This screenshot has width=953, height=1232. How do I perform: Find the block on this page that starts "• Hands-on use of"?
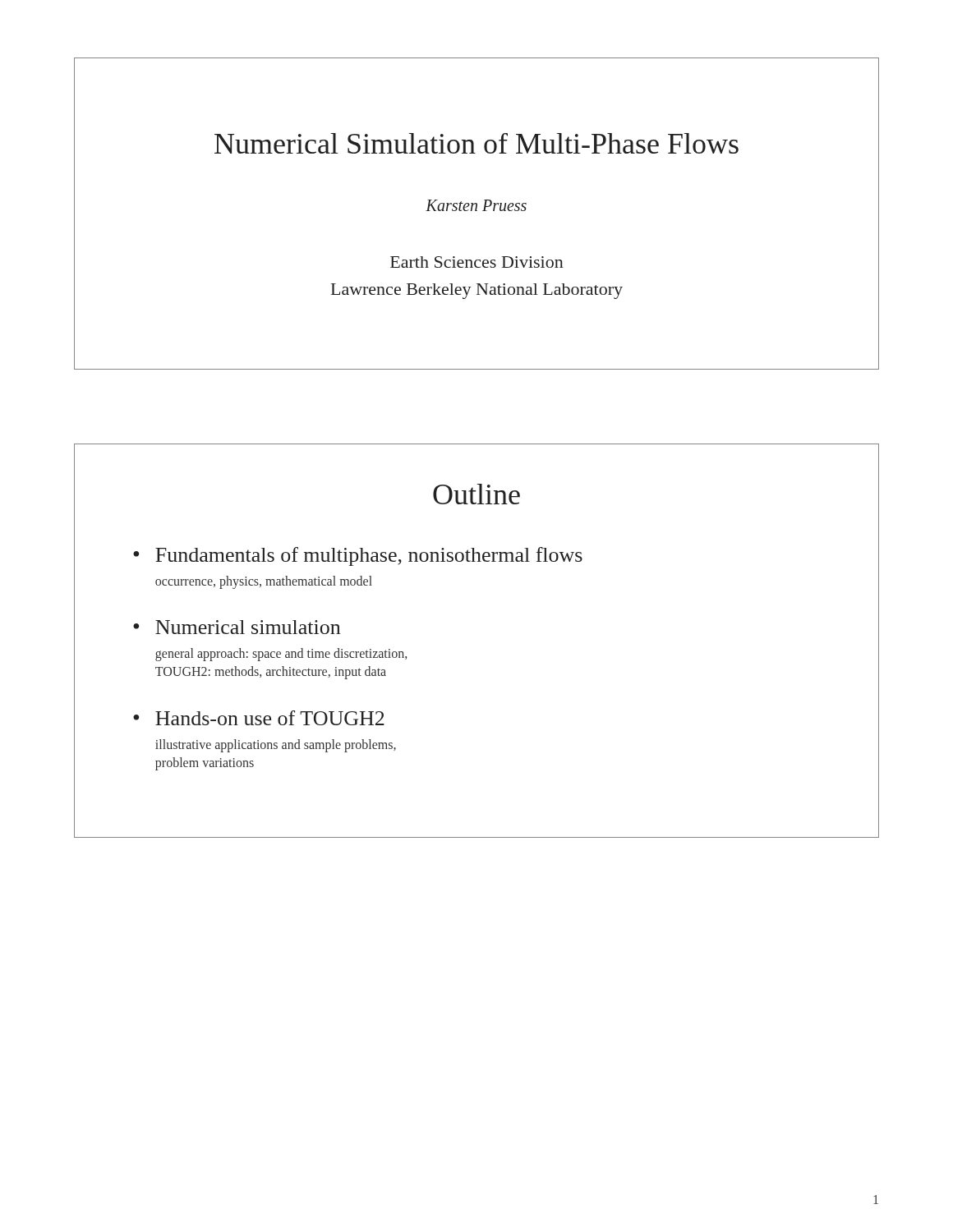coord(264,738)
